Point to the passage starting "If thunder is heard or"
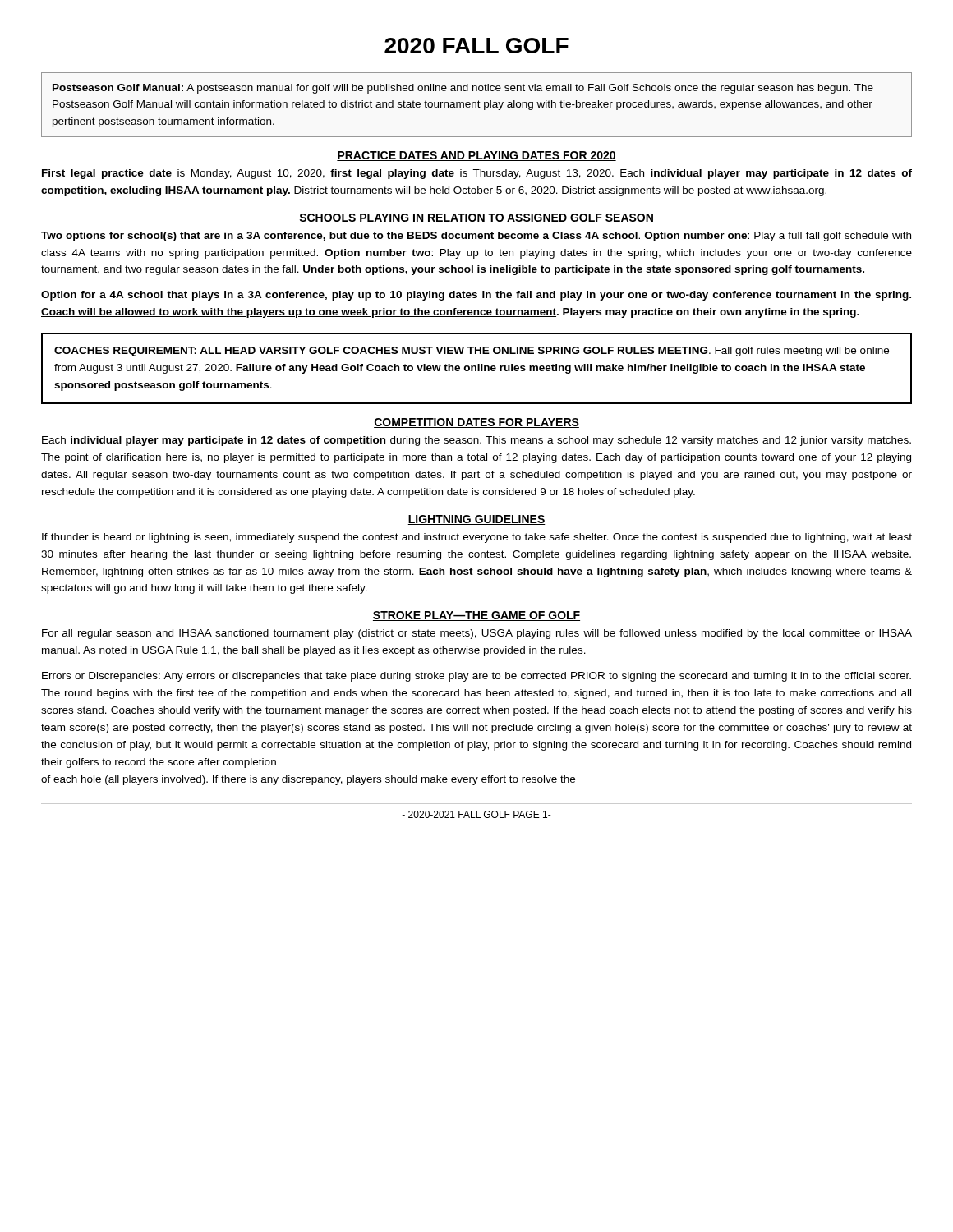The width and height of the screenshot is (953, 1232). point(476,562)
